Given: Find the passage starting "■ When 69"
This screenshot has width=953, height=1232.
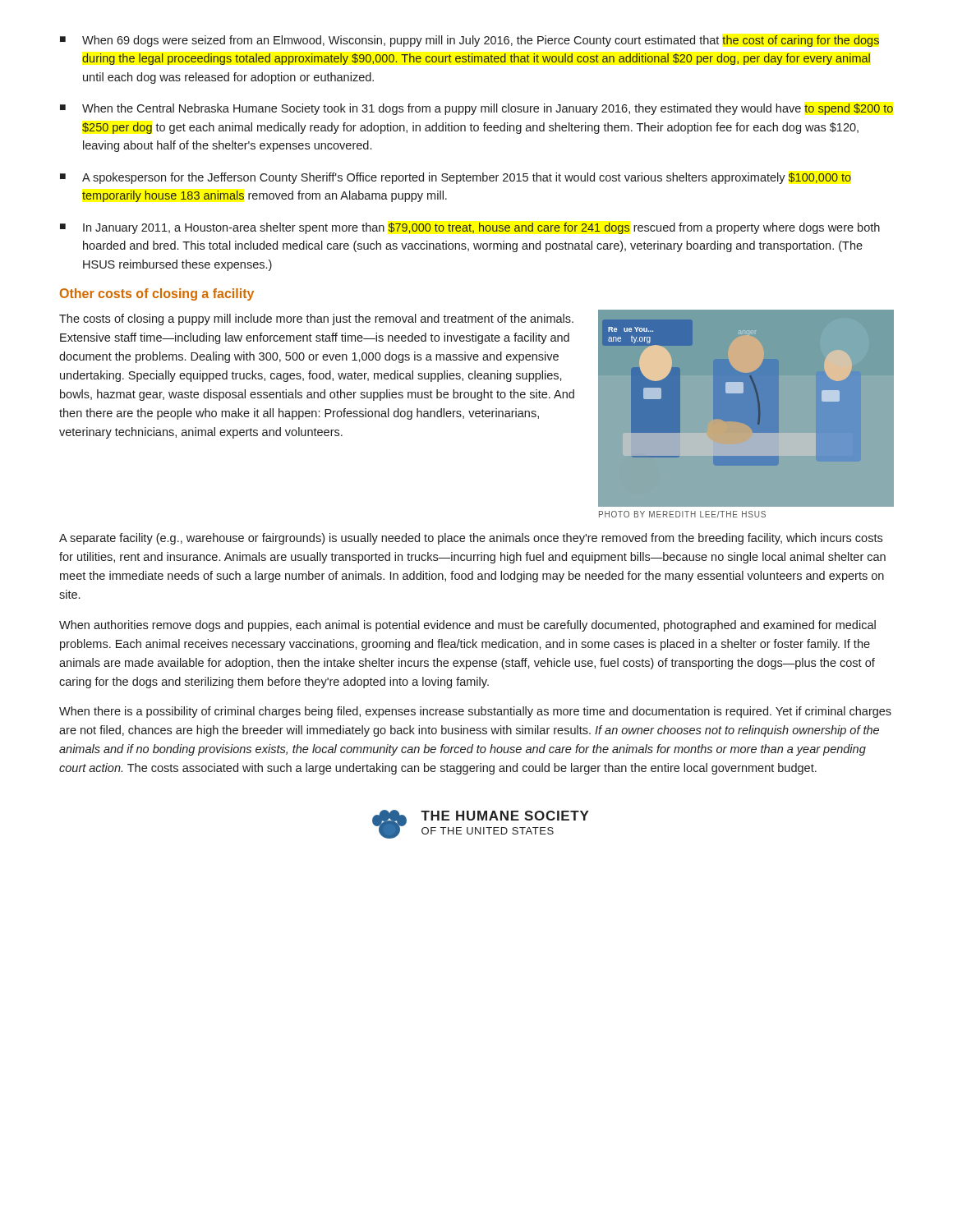Looking at the screenshot, I should tap(476, 59).
